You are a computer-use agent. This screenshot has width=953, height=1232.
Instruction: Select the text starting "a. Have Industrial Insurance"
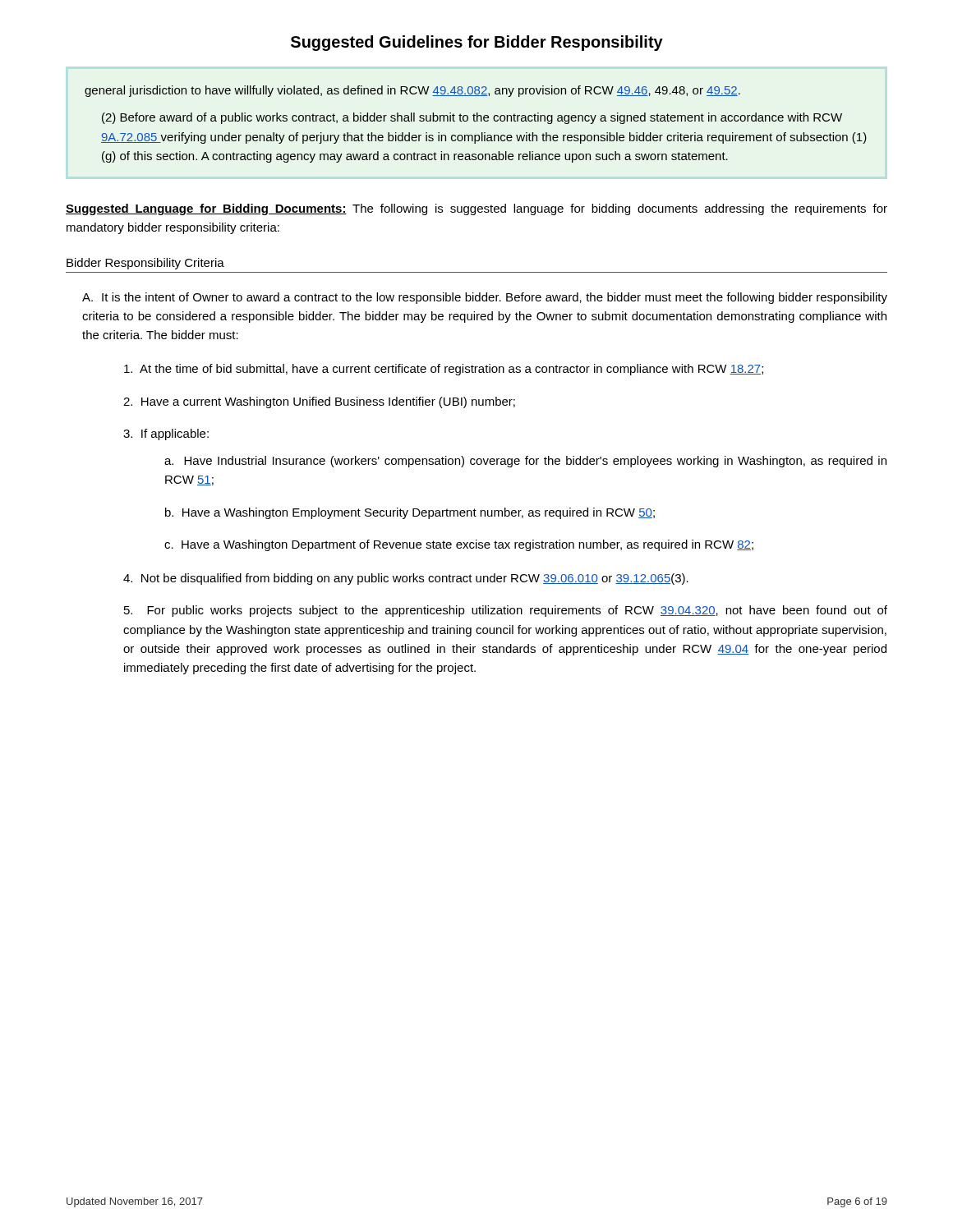coord(526,470)
